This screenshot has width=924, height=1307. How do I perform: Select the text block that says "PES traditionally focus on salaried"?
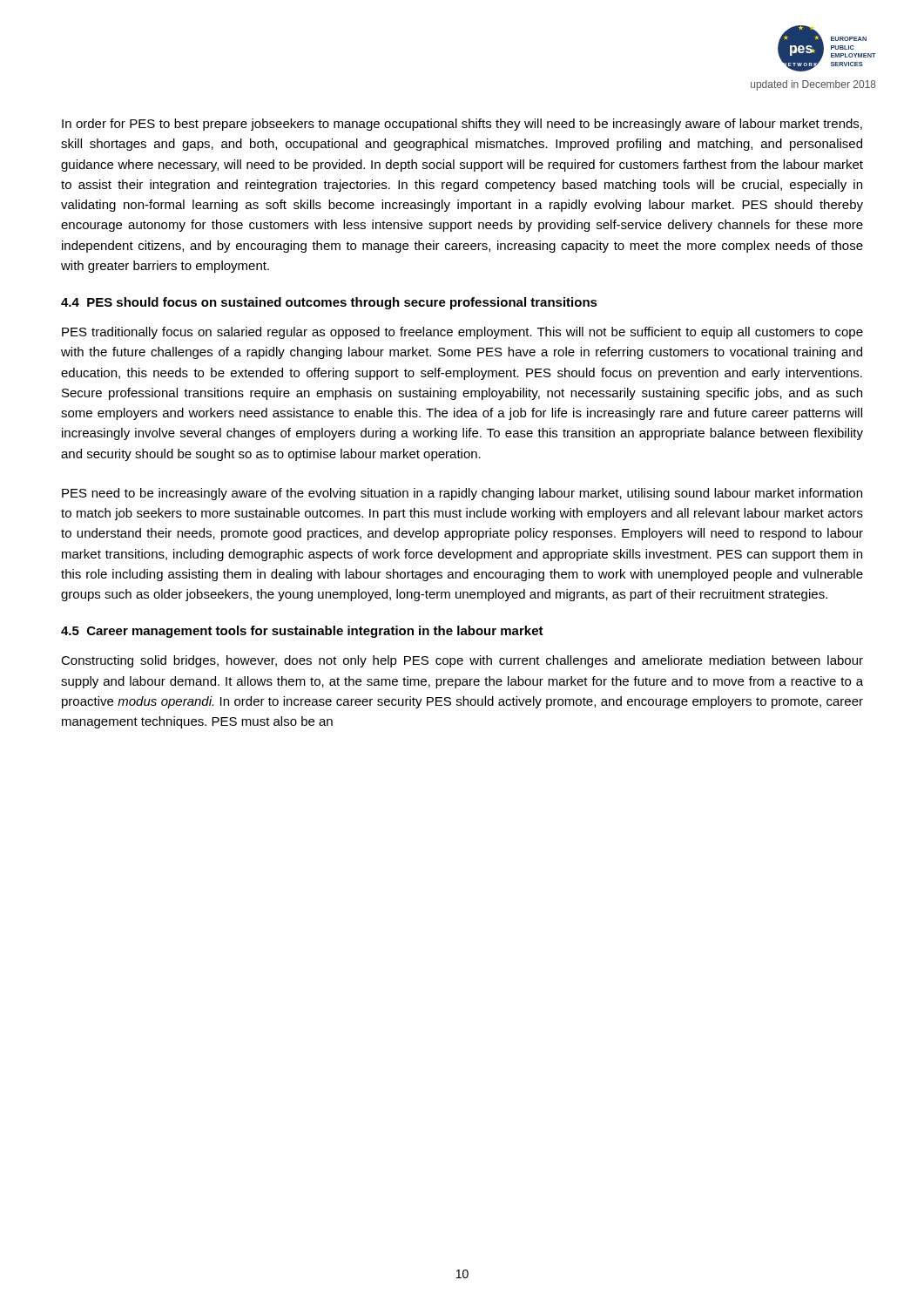(x=462, y=392)
